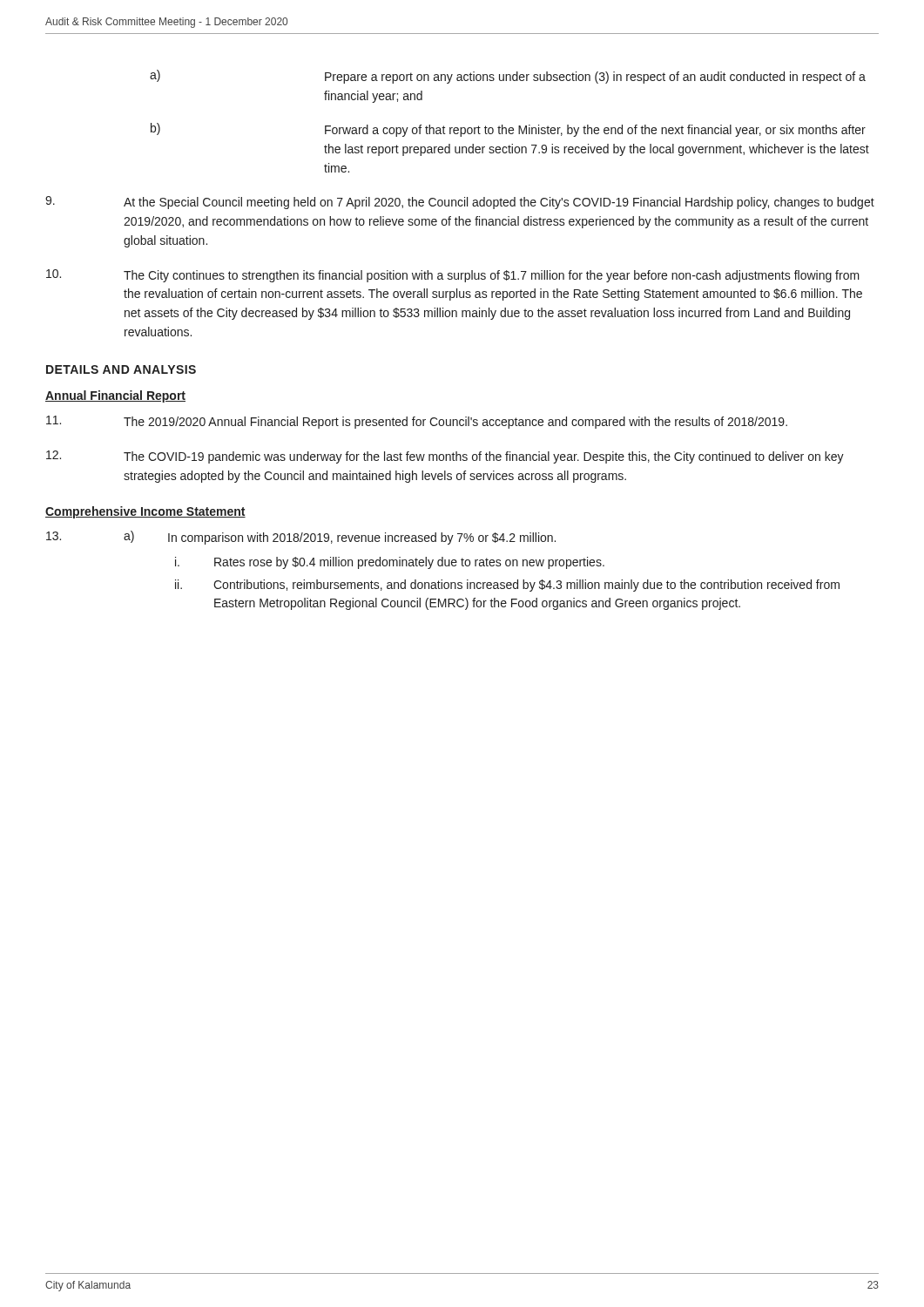Find the list item with the text "13. a) In comparison with 2018/2019, revenue"
924x1307 pixels.
(462, 577)
